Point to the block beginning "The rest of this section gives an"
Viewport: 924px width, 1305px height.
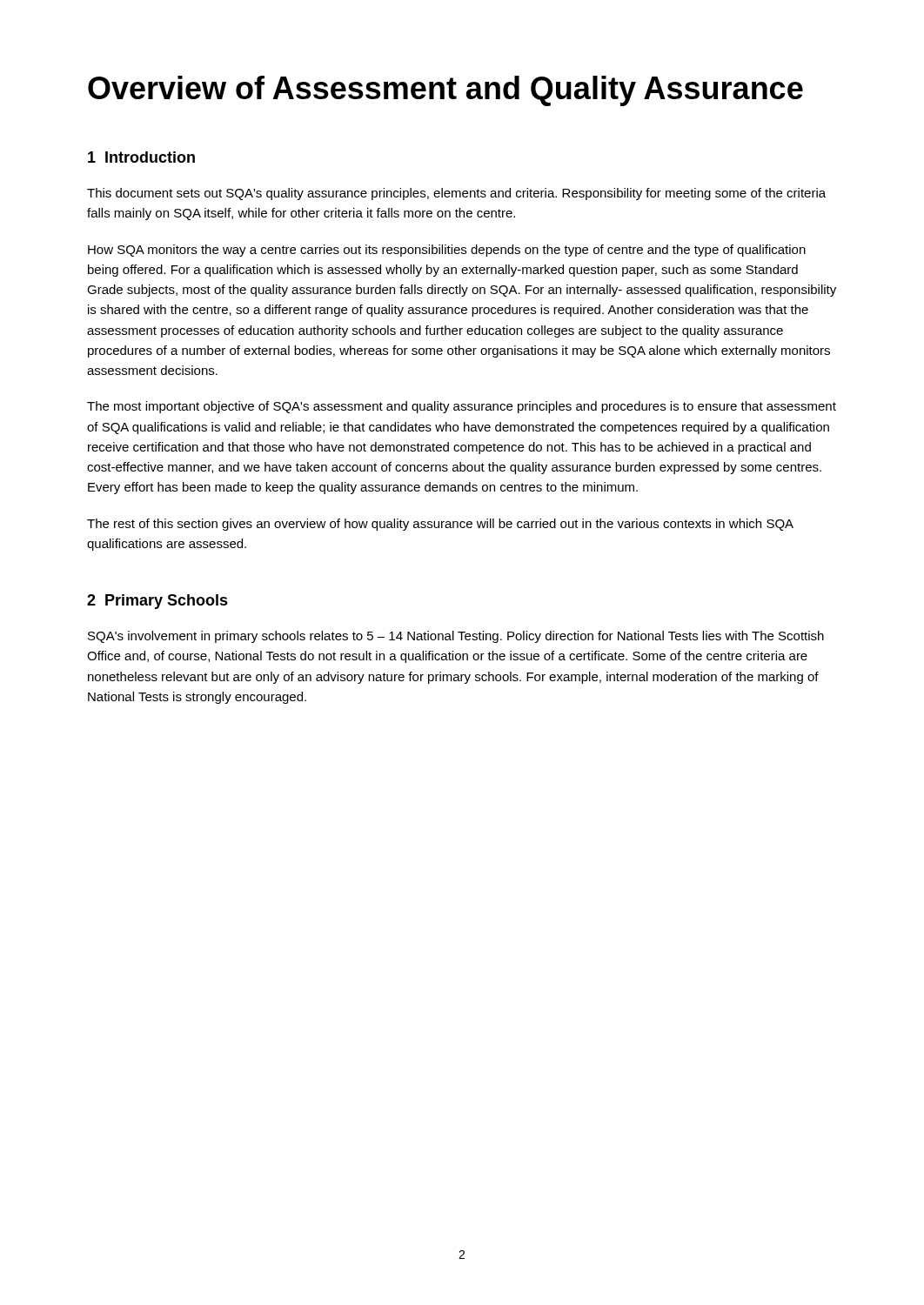point(440,533)
